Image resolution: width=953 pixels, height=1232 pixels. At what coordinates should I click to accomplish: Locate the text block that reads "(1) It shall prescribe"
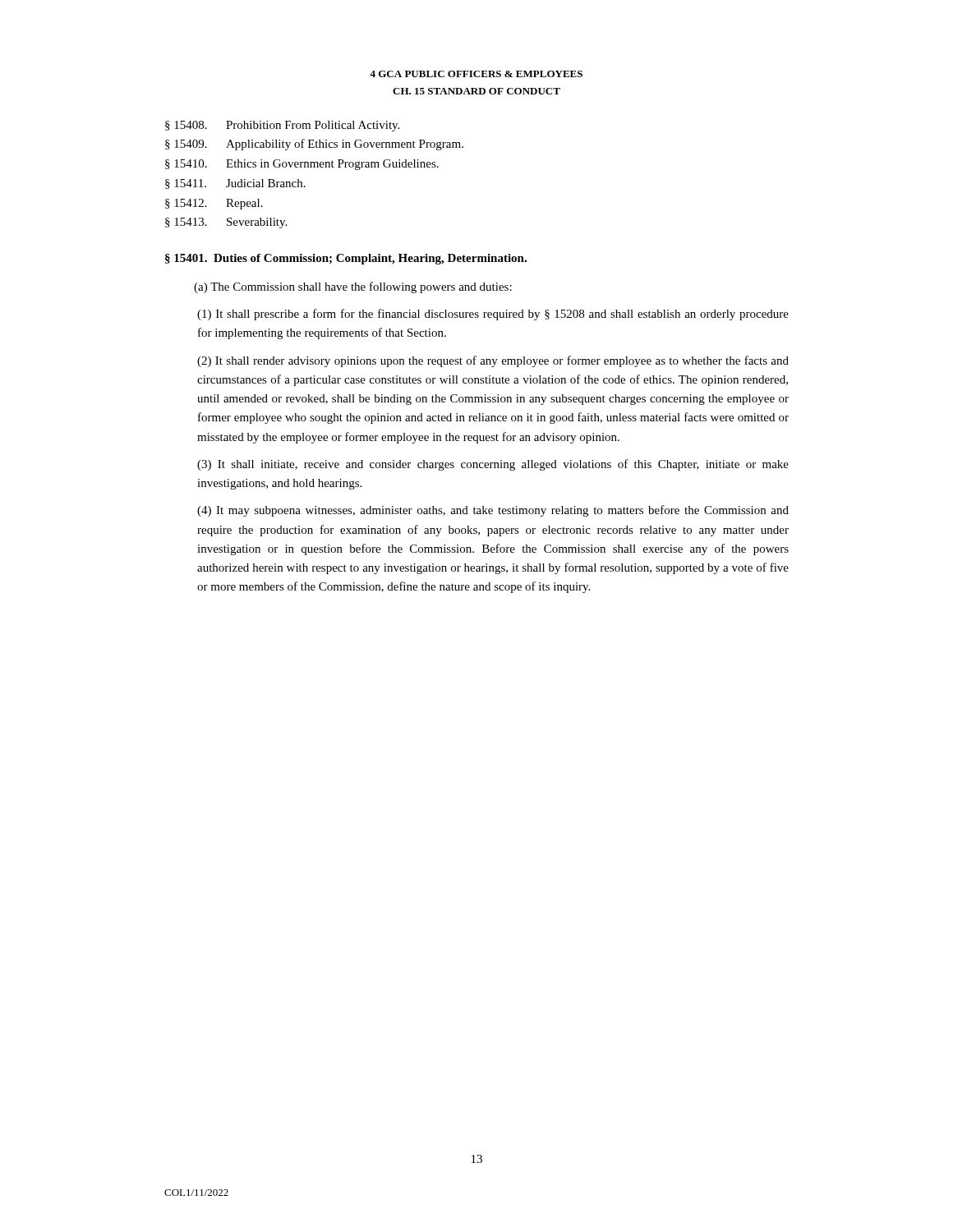[x=493, y=323]
